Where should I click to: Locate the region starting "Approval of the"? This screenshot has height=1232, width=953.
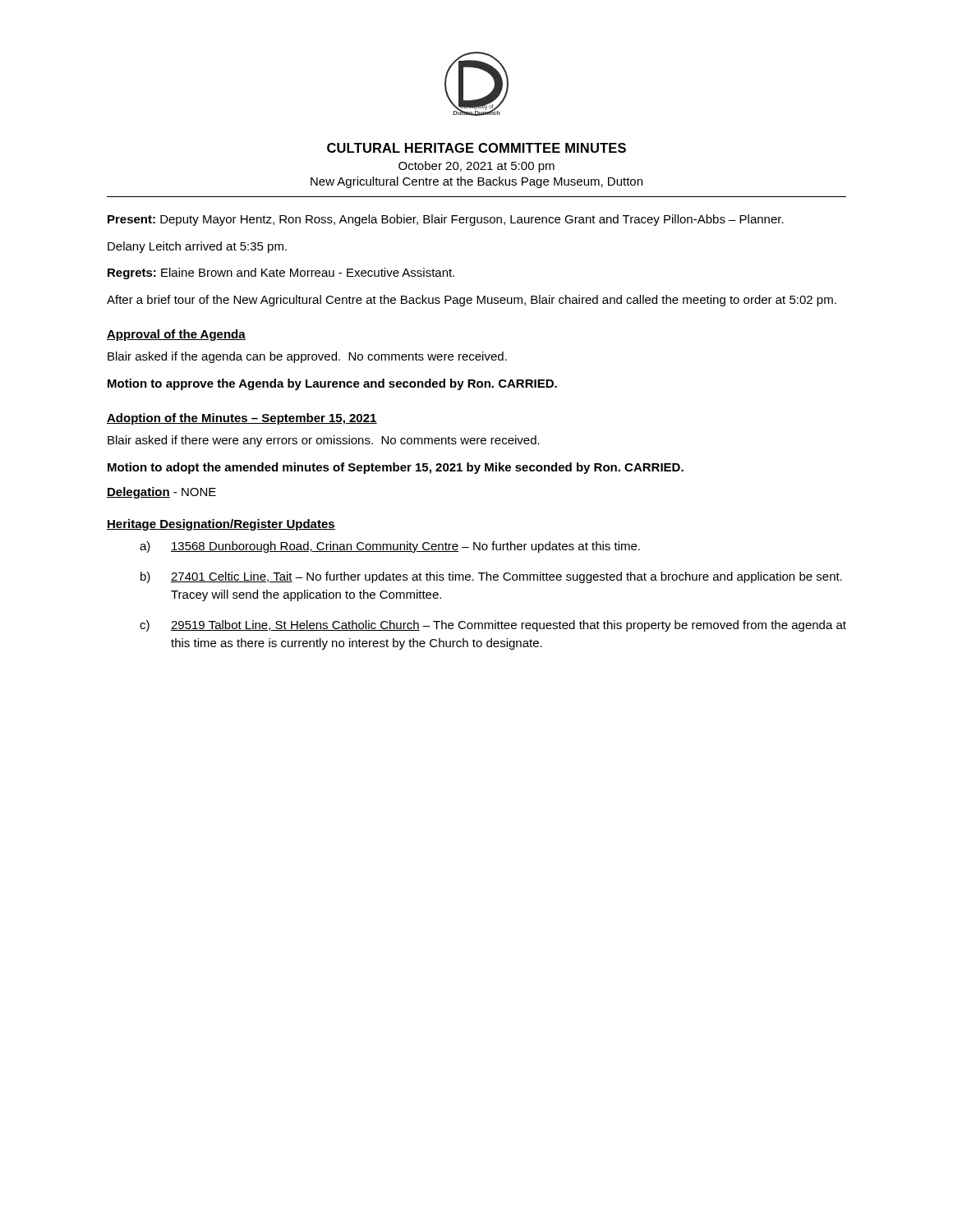pyautogui.click(x=176, y=334)
